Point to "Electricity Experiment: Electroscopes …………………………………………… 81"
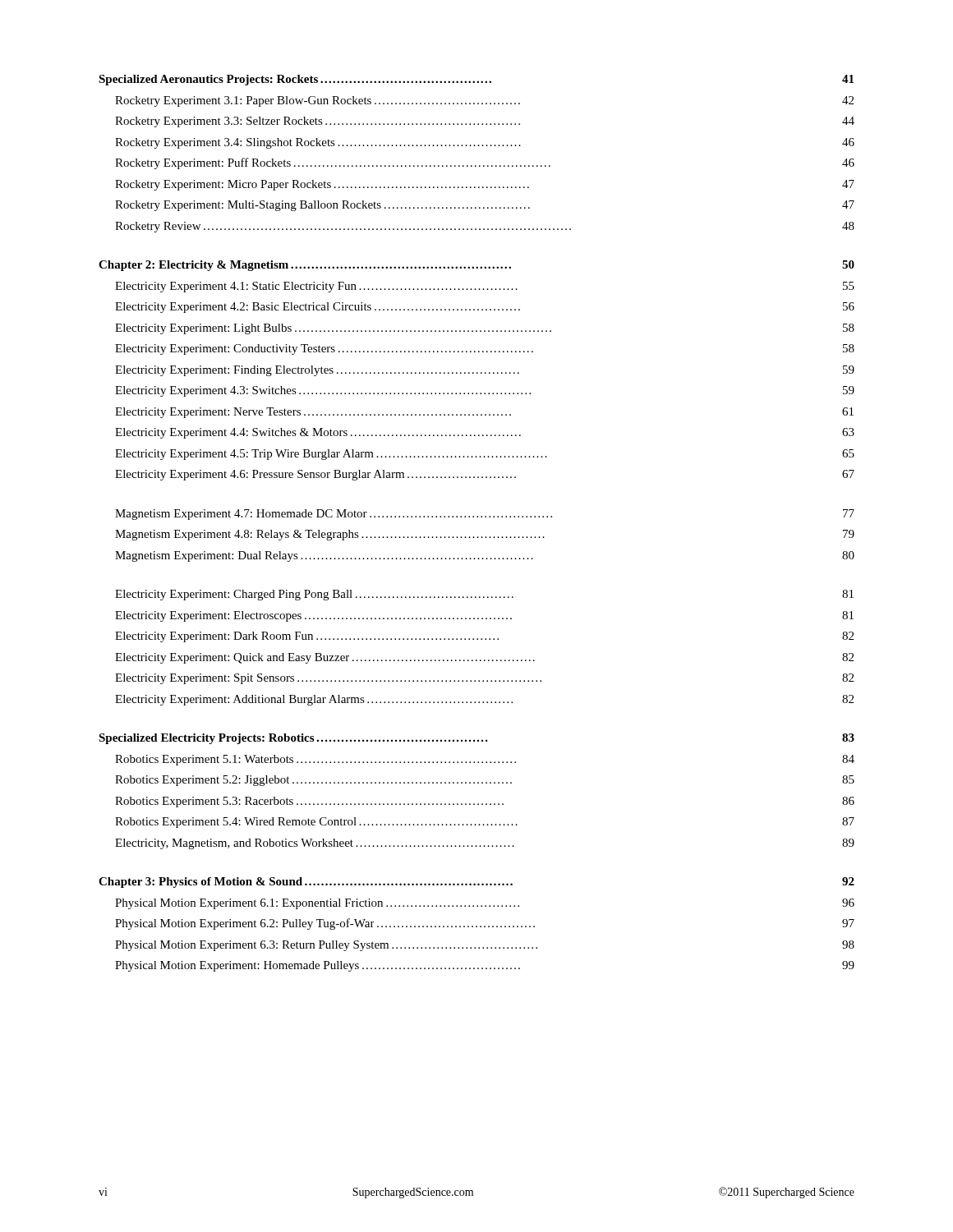 (x=485, y=615)
